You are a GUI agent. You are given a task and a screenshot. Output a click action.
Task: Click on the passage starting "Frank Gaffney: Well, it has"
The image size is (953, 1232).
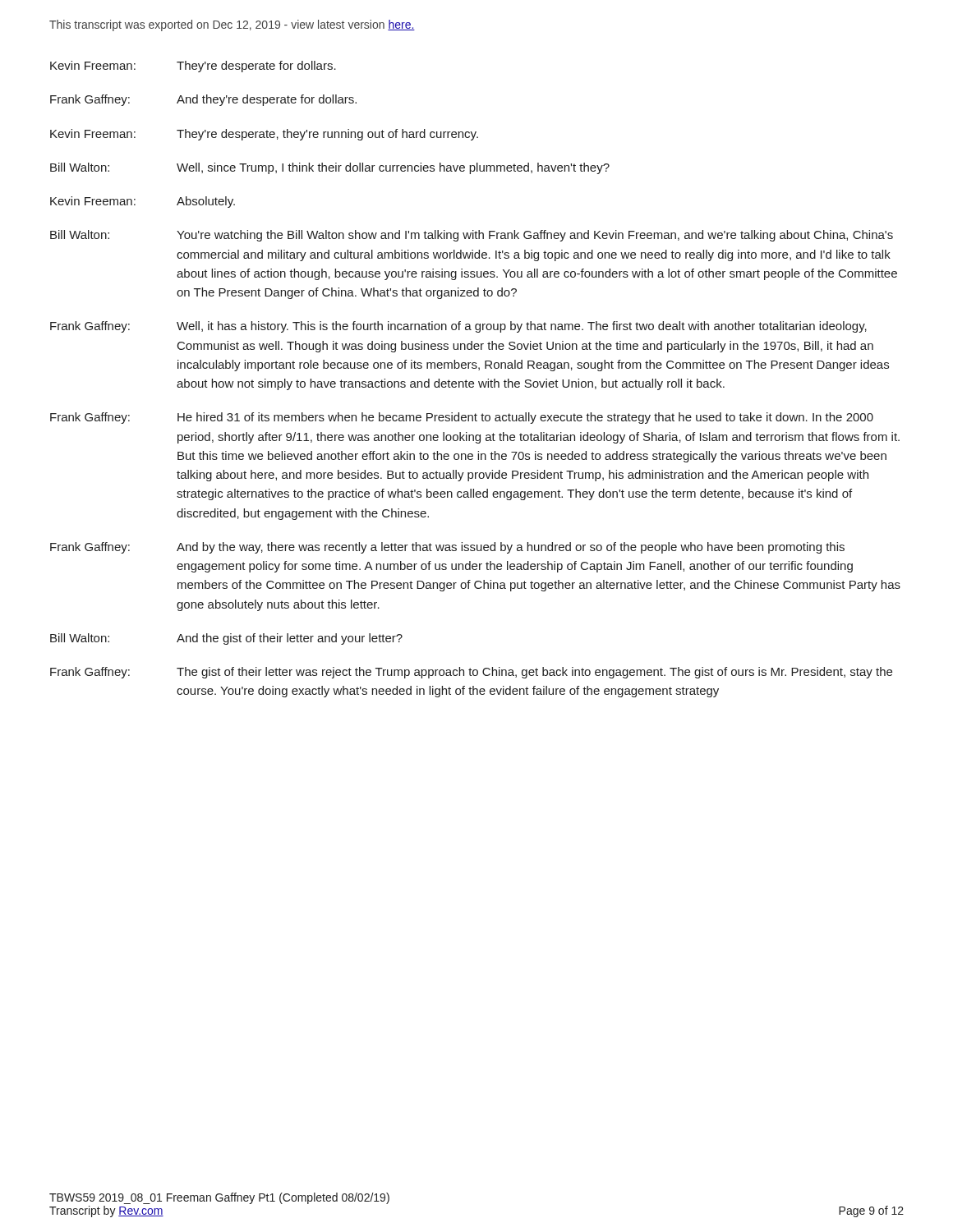[x=476, y=355]
